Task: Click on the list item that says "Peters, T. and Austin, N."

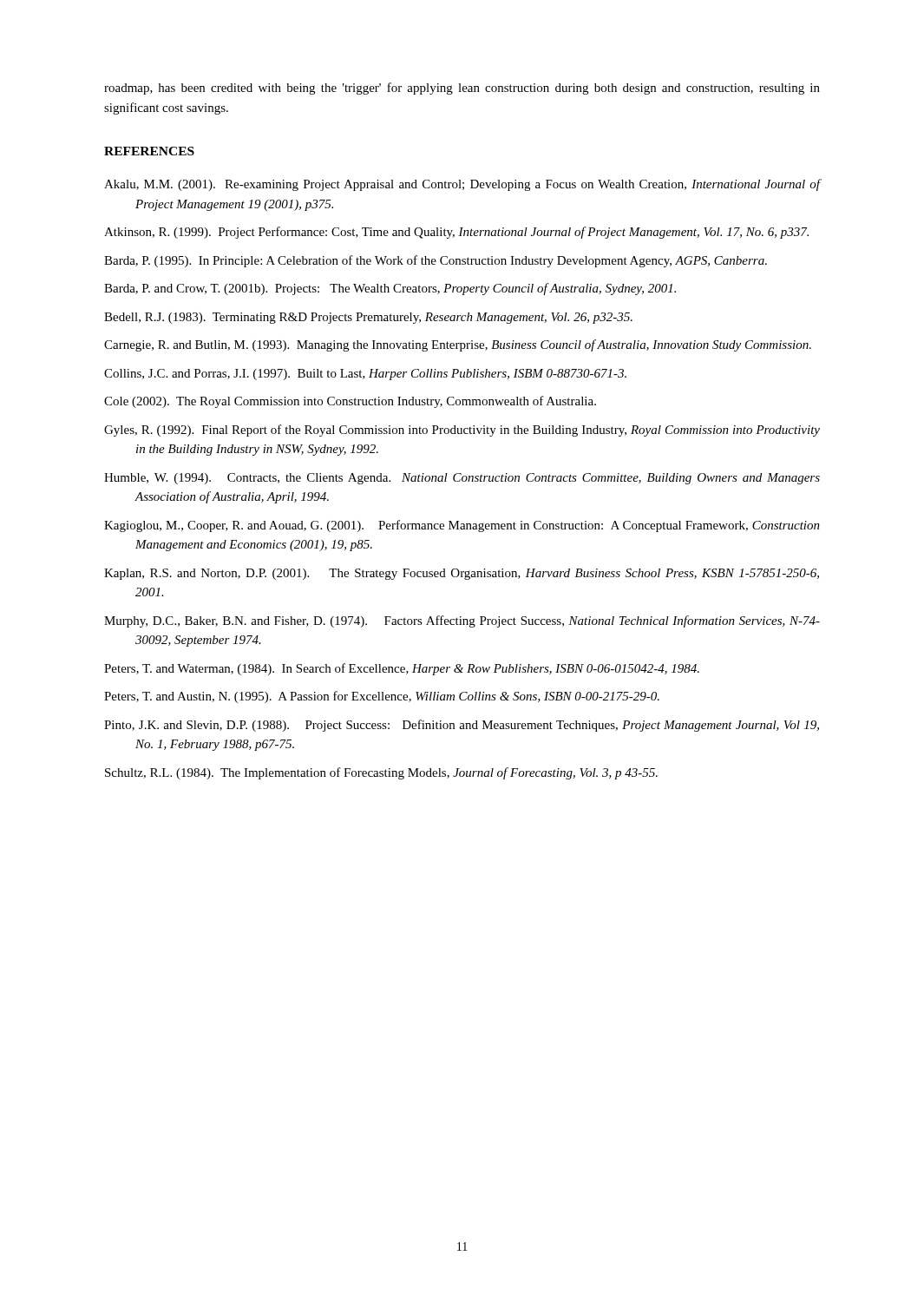Action: tap(382, 696)
